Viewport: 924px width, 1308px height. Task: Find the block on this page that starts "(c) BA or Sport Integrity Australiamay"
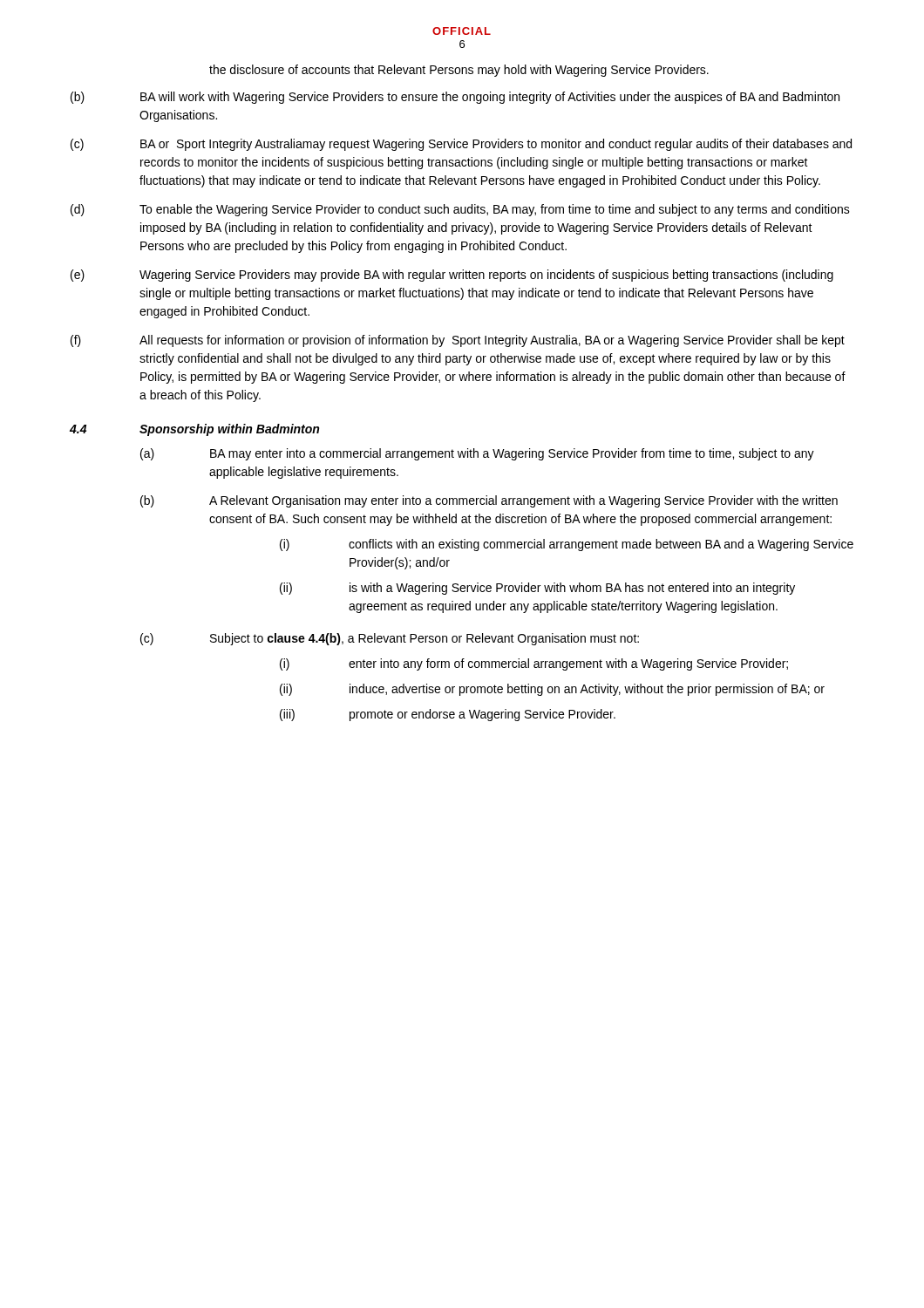(x=462, y=163)
